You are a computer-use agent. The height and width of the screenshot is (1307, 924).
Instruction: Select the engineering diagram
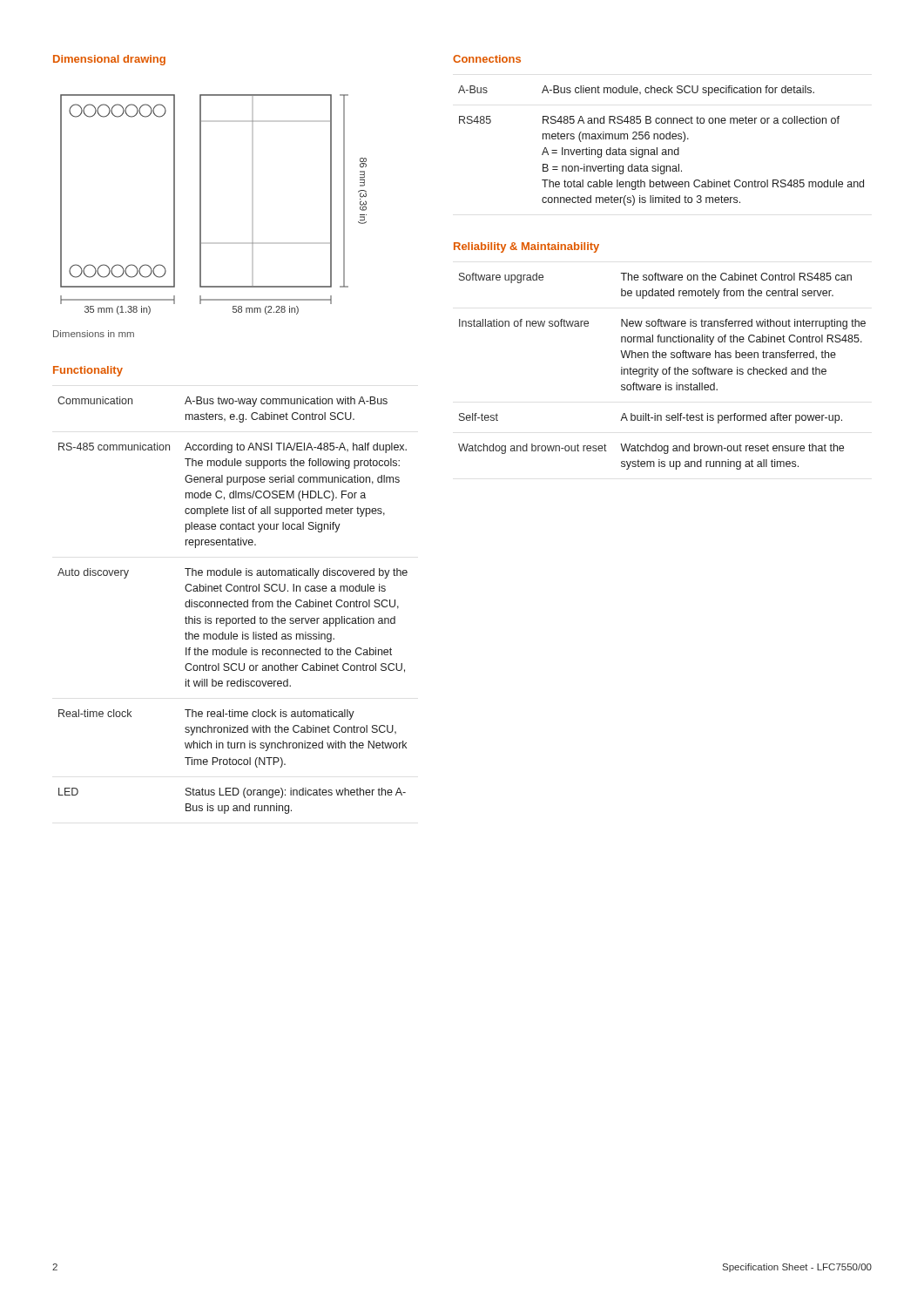tap(235, 200)
